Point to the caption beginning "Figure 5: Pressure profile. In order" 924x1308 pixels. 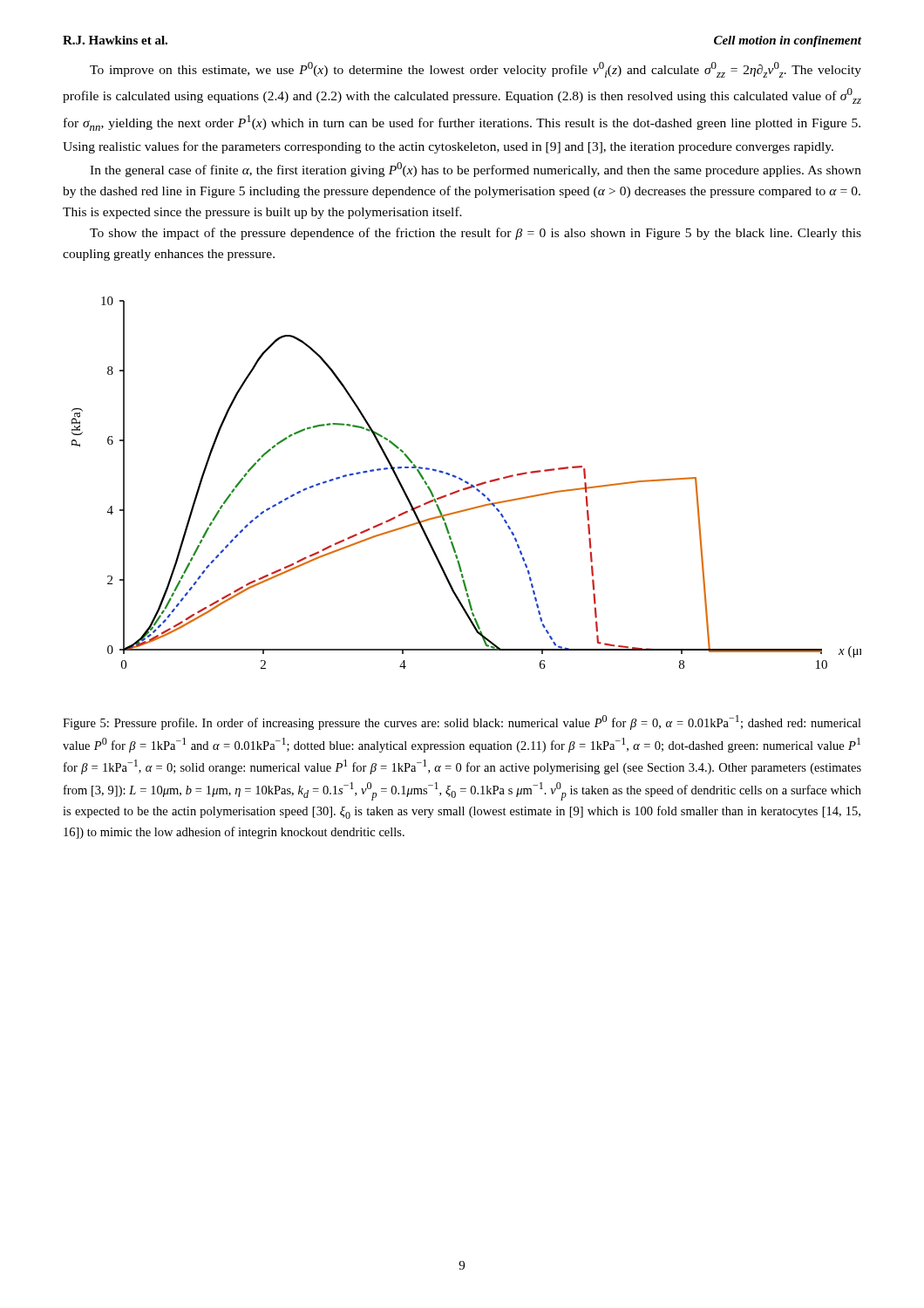tap(462, 776)
